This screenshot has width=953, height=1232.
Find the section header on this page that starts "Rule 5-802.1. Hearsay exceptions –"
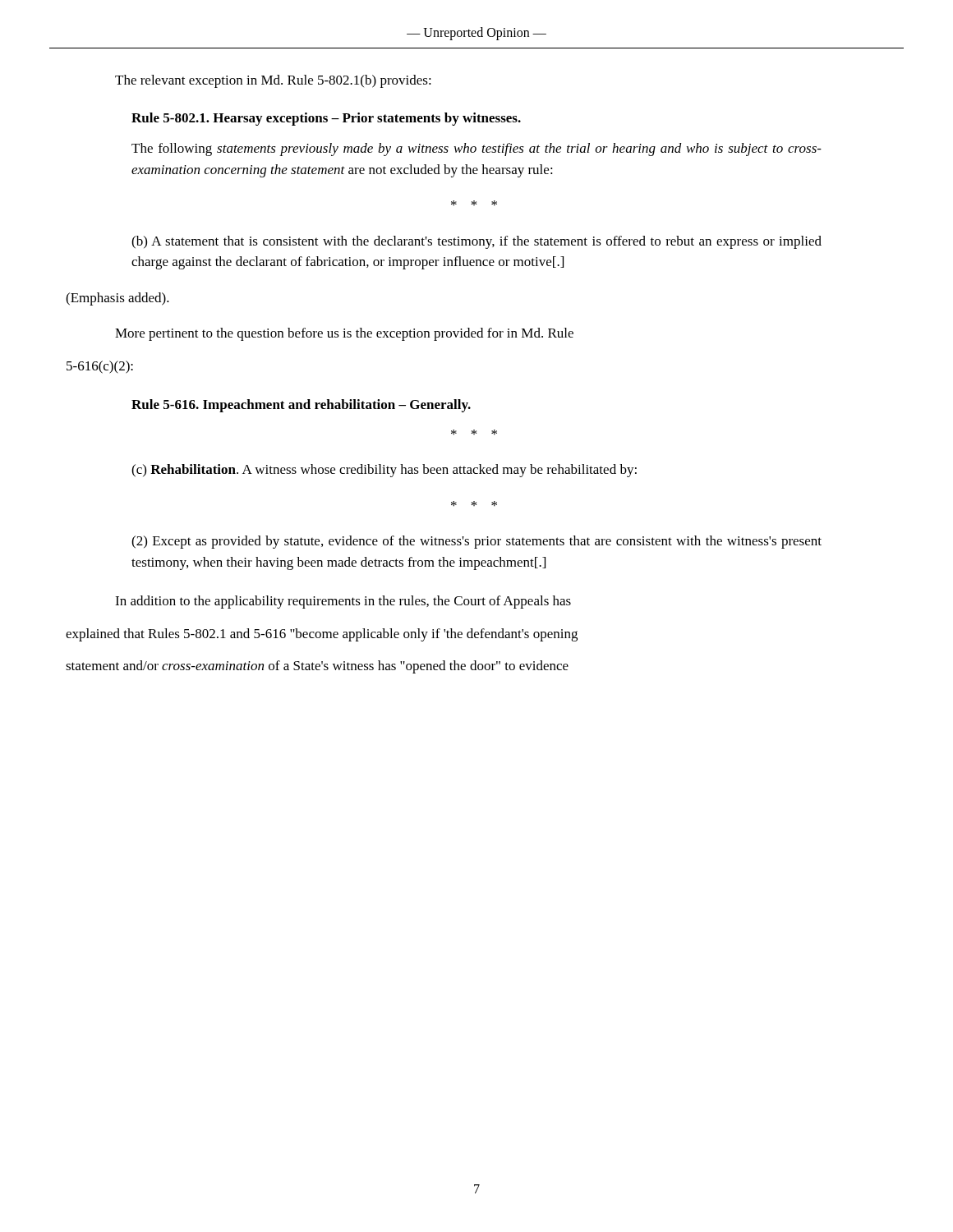coord(326,117)
